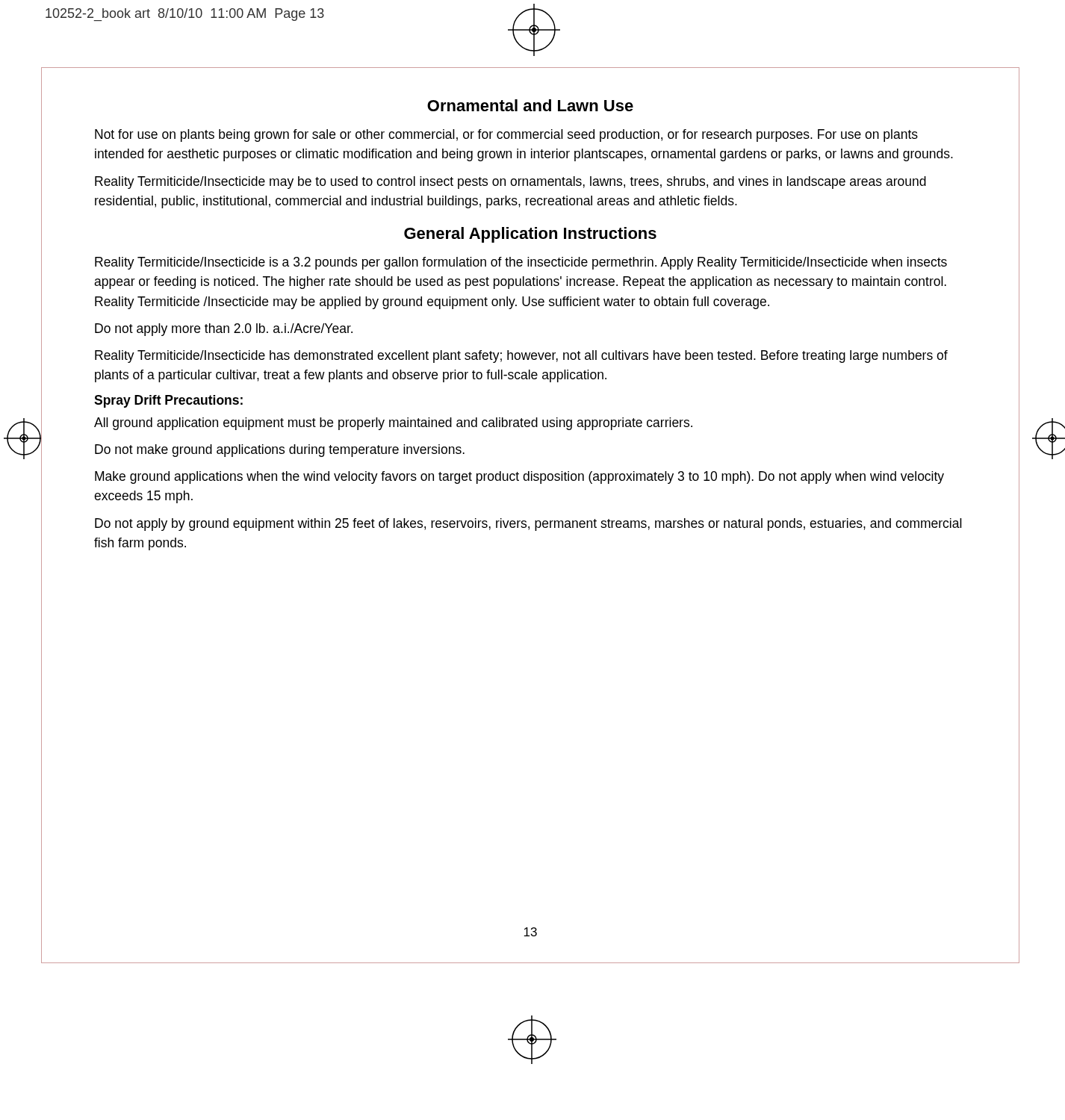This screenshot has height=1120, width=1065.
Task: Click the passage that begins "Reality Termiticide/Insecticide is a 3.2 pounds per gallon"
Action: click(x=521, y=282)
